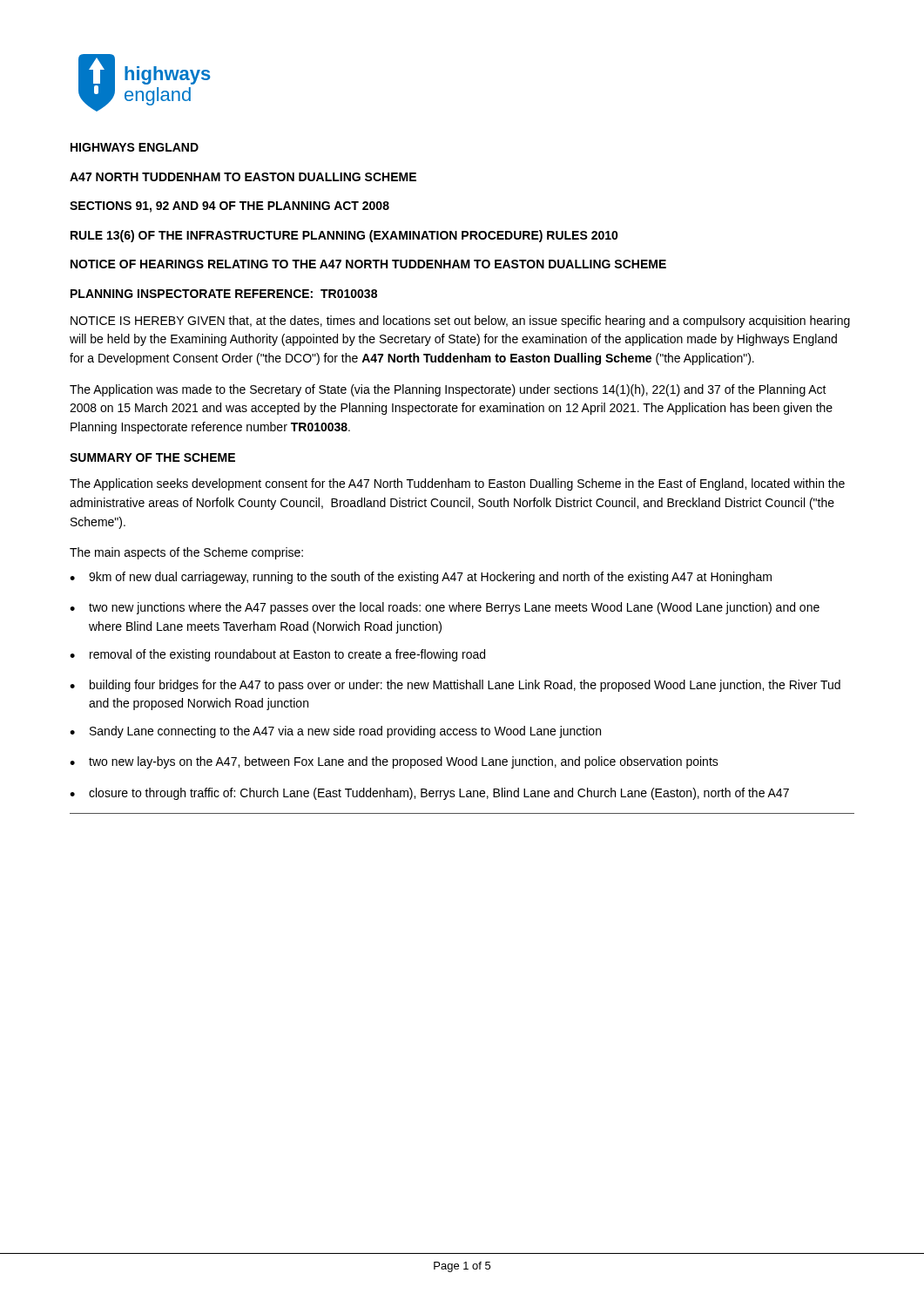Image resolution: width=924 pixels, height=1307 pixels.
Task: Click the passage that begins "The main aspects of the"
Action: (x=187, y=553)
